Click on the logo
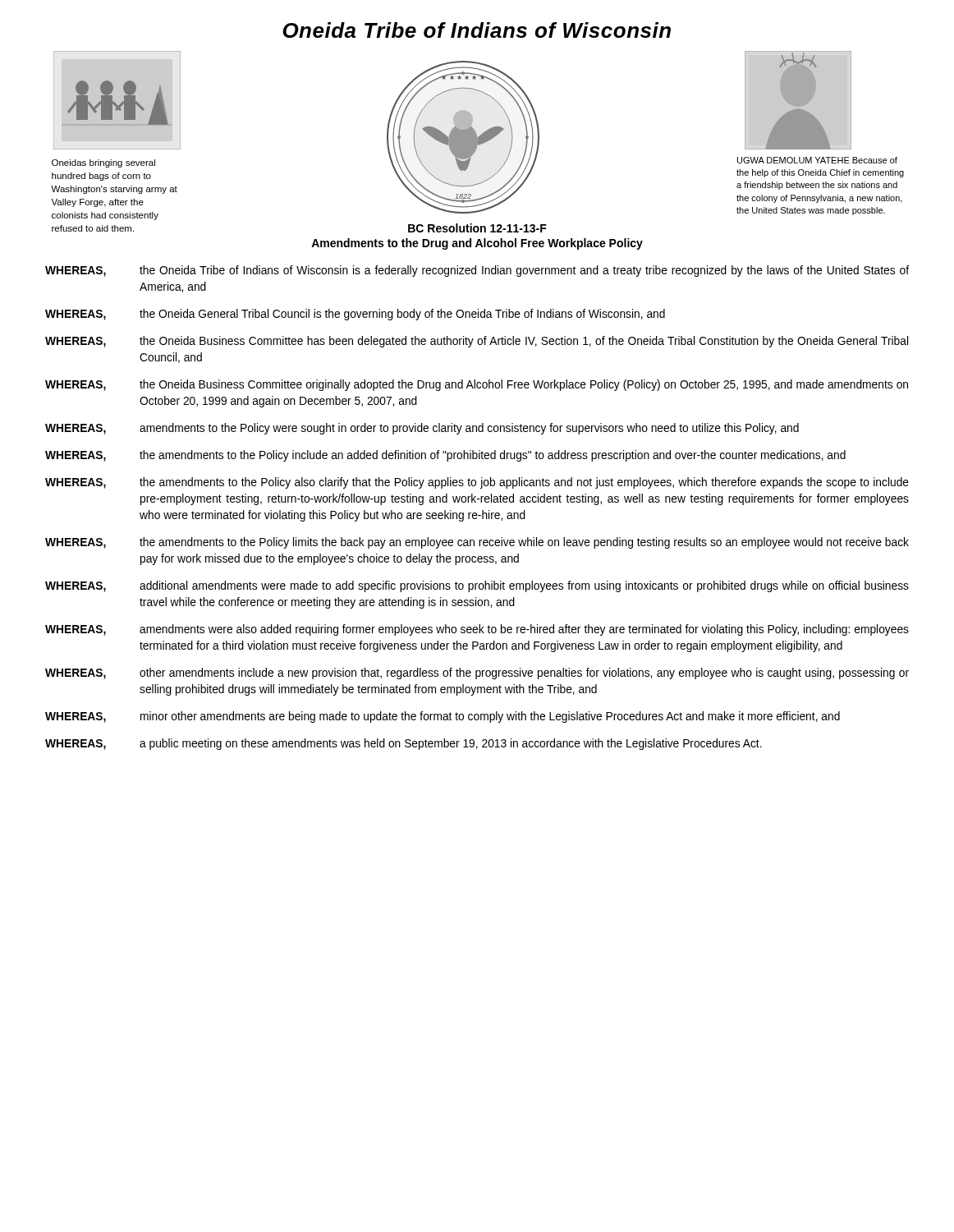Image resolution: width=954 pixels, height=1232 pixels. [463, 137]
